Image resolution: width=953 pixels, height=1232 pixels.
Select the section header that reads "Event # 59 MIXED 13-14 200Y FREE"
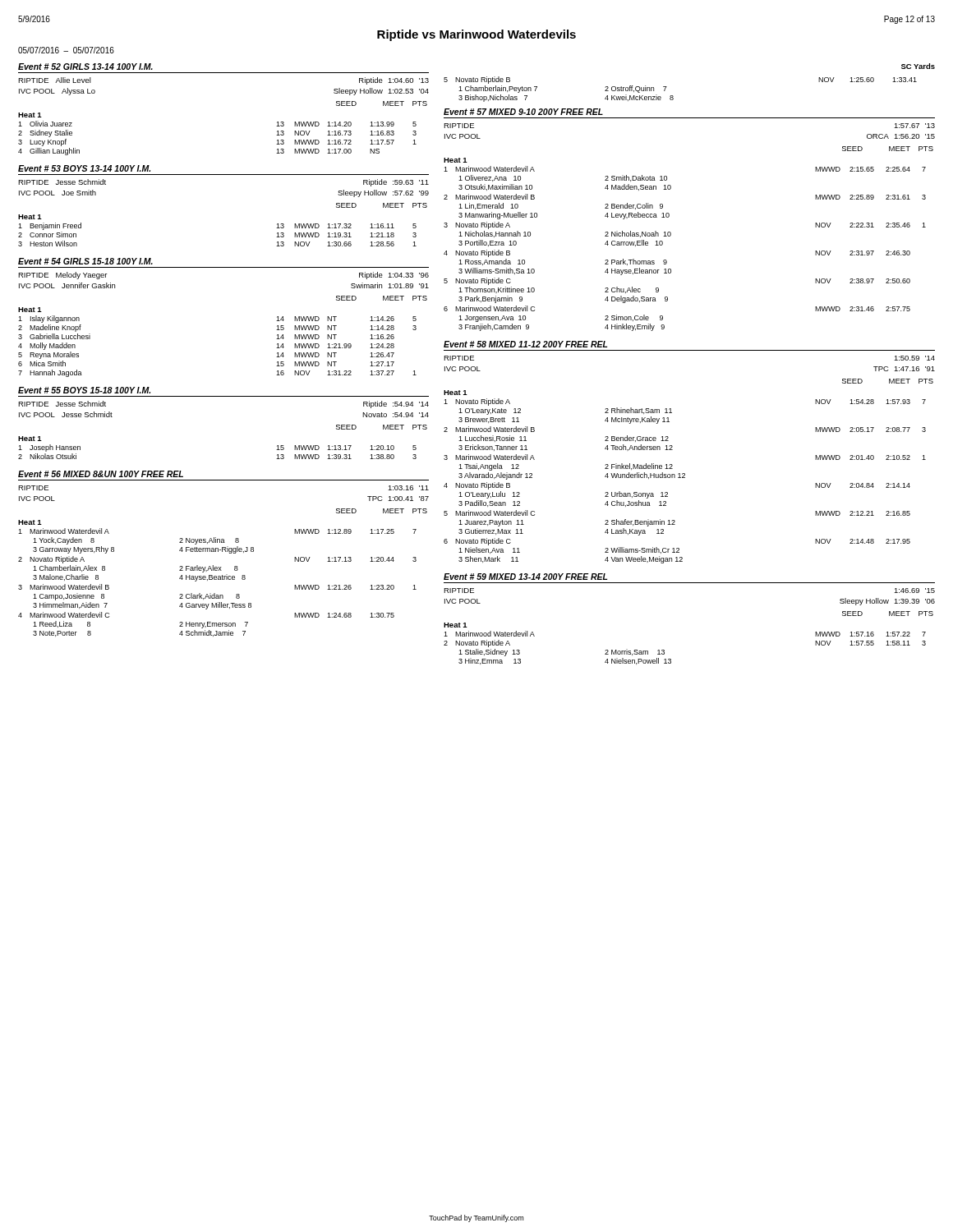(525, 577)
